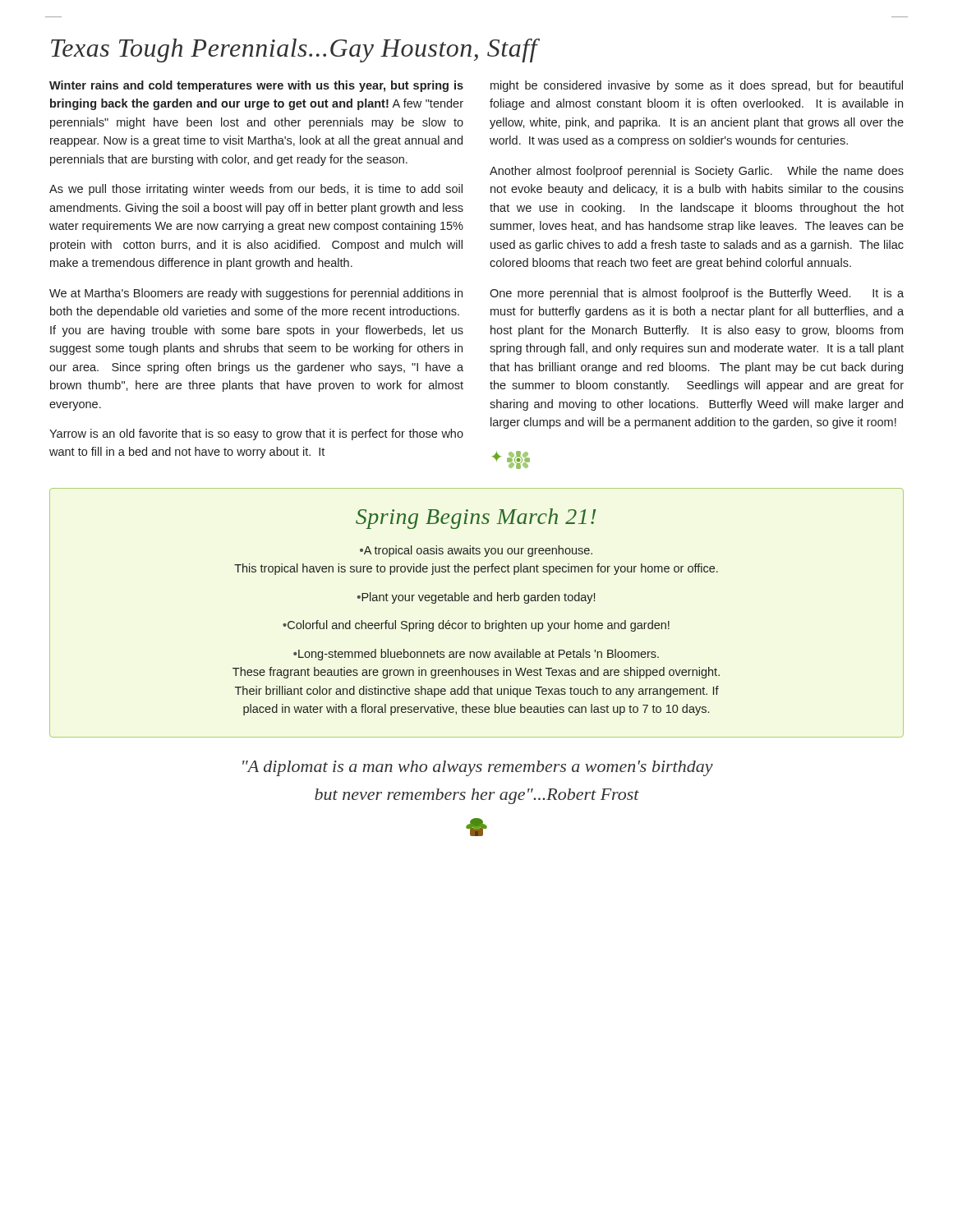
Task: Locate the text block that says "might be considered invasive by some as it"
Action: [697, 273]
